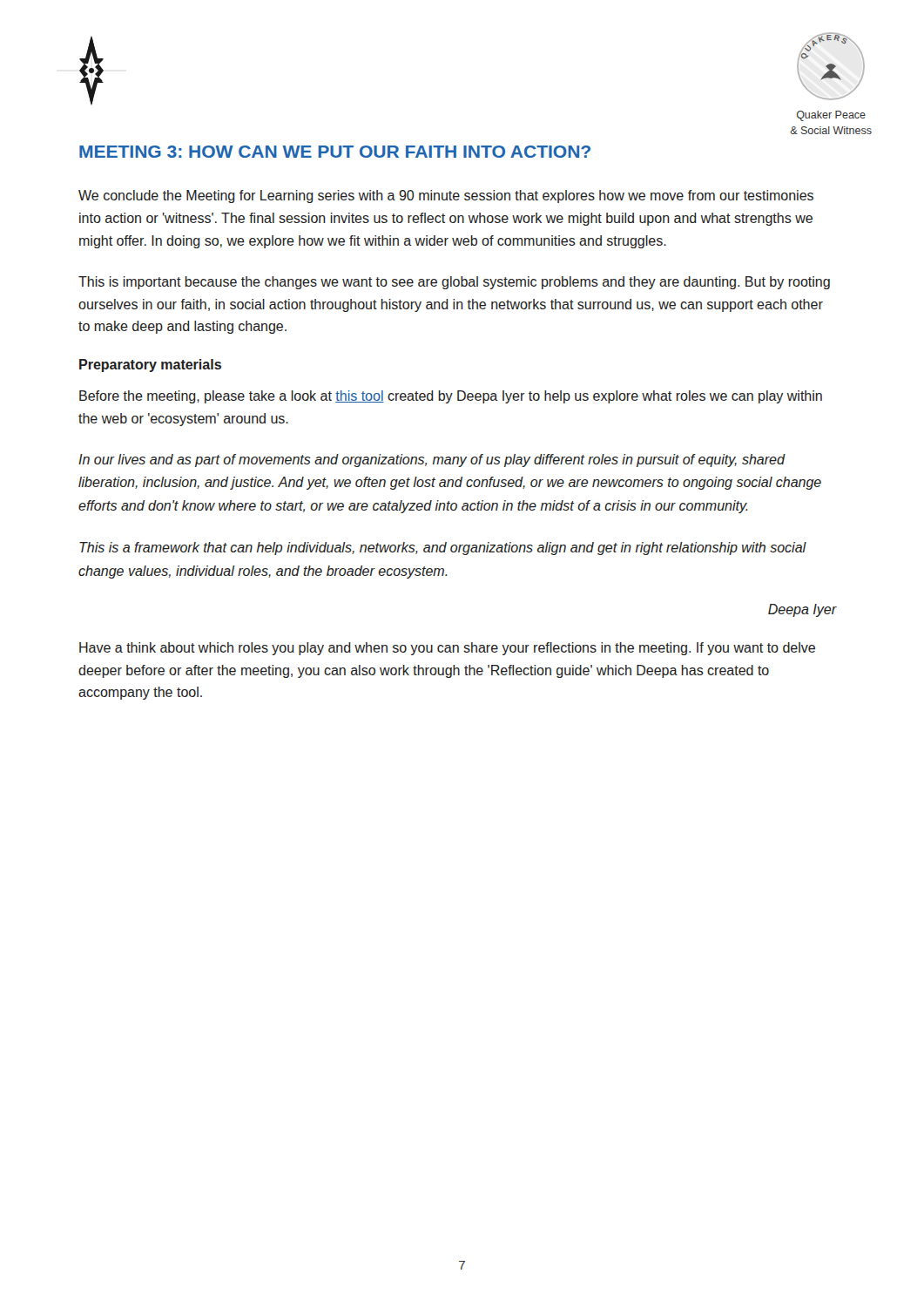Select the text starting "Deepa Iyer"
Viewport: 924px width, 1307px height.
[x=802, y=610]
